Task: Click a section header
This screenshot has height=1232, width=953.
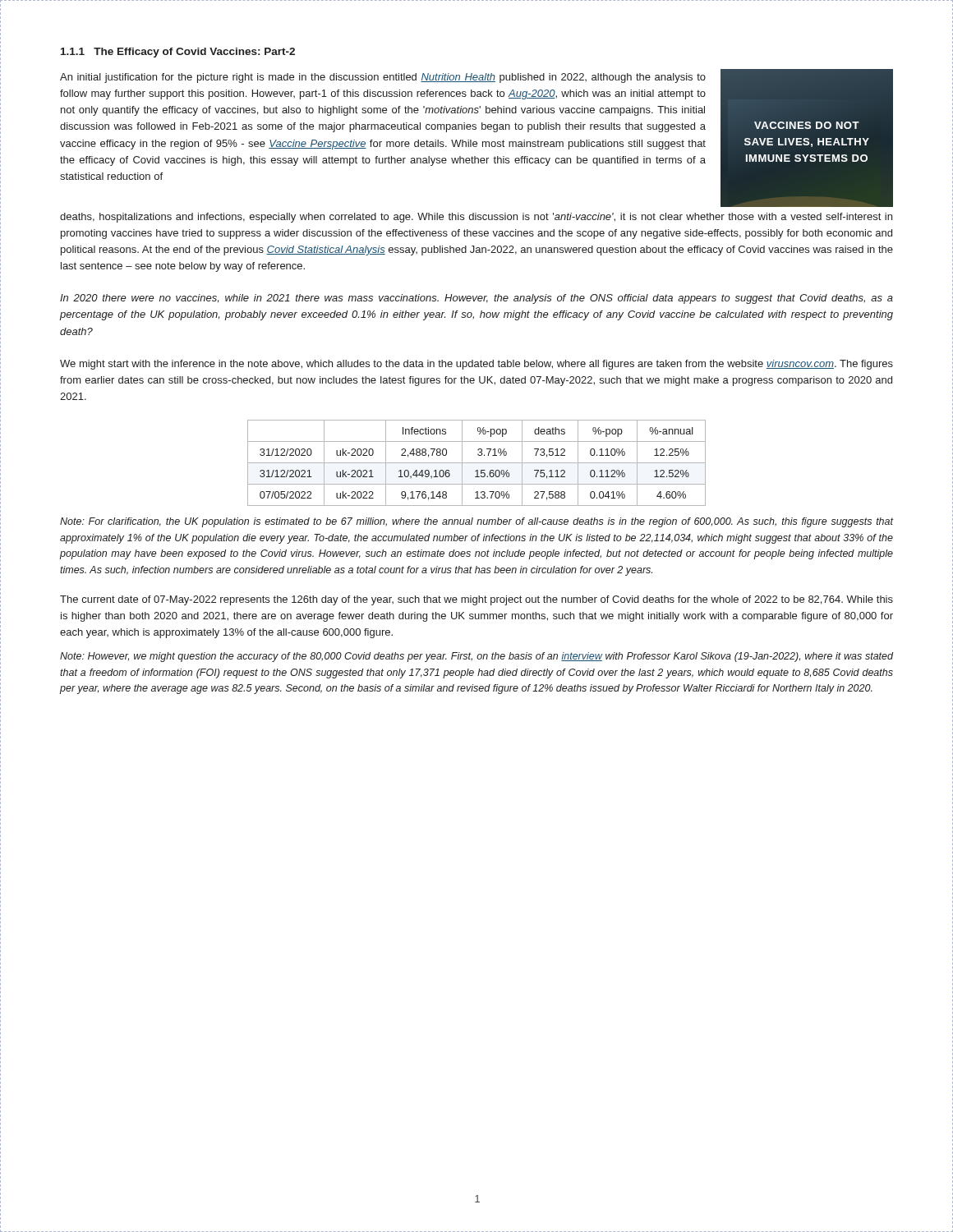Action: [x=178, y=51]
